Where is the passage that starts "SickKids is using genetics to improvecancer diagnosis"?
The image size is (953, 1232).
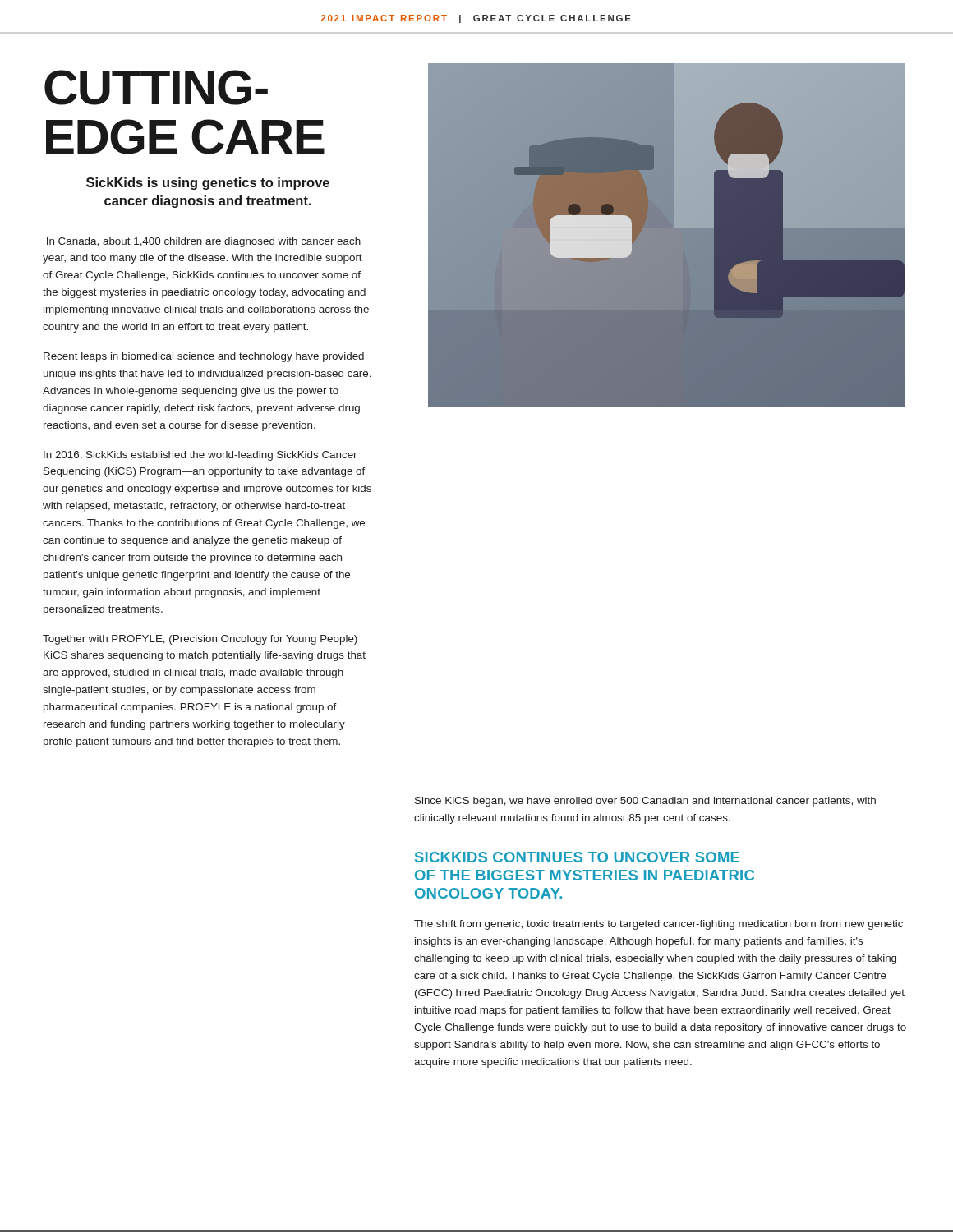point(208,191)
